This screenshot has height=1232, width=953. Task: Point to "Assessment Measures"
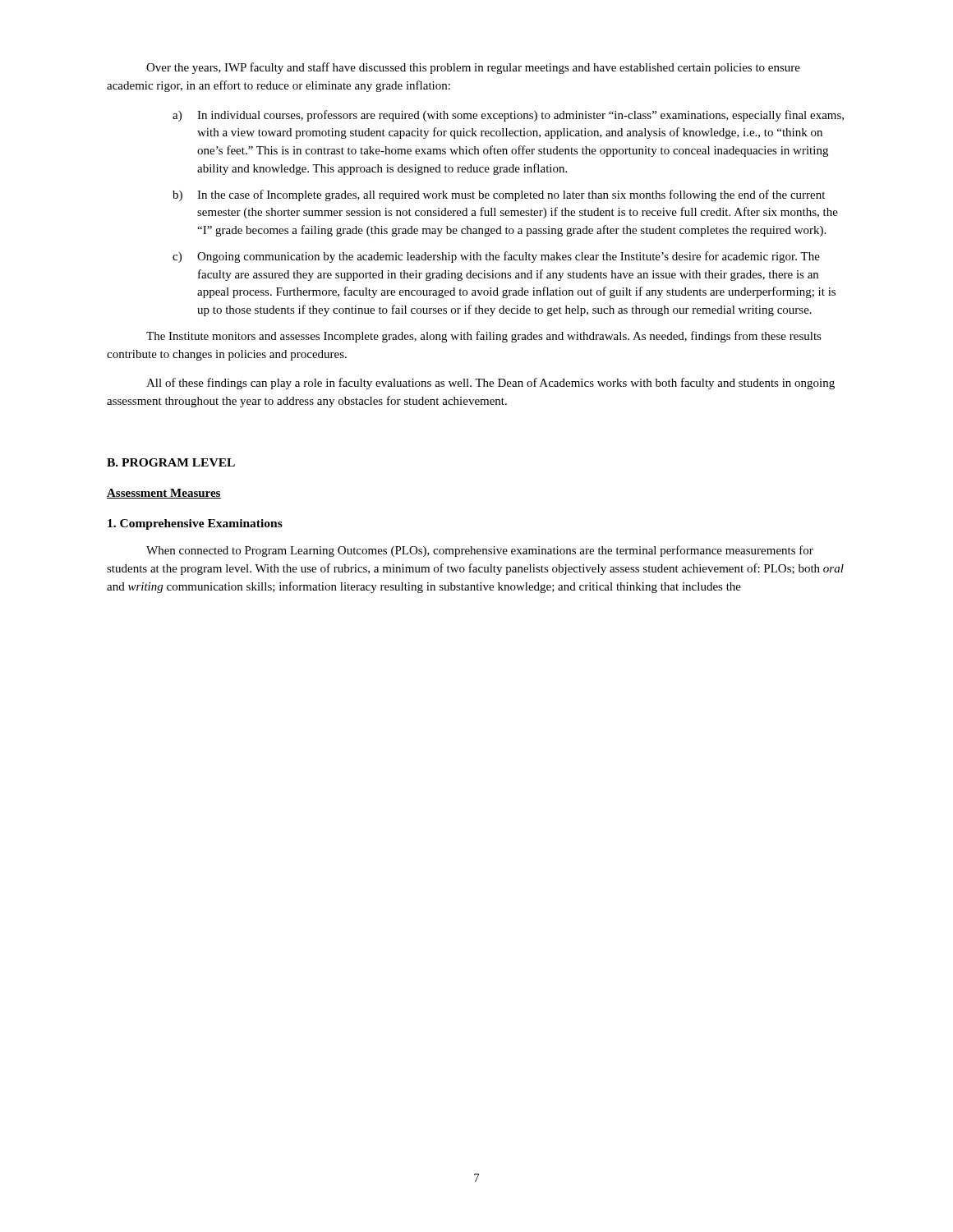click(164, 493)
